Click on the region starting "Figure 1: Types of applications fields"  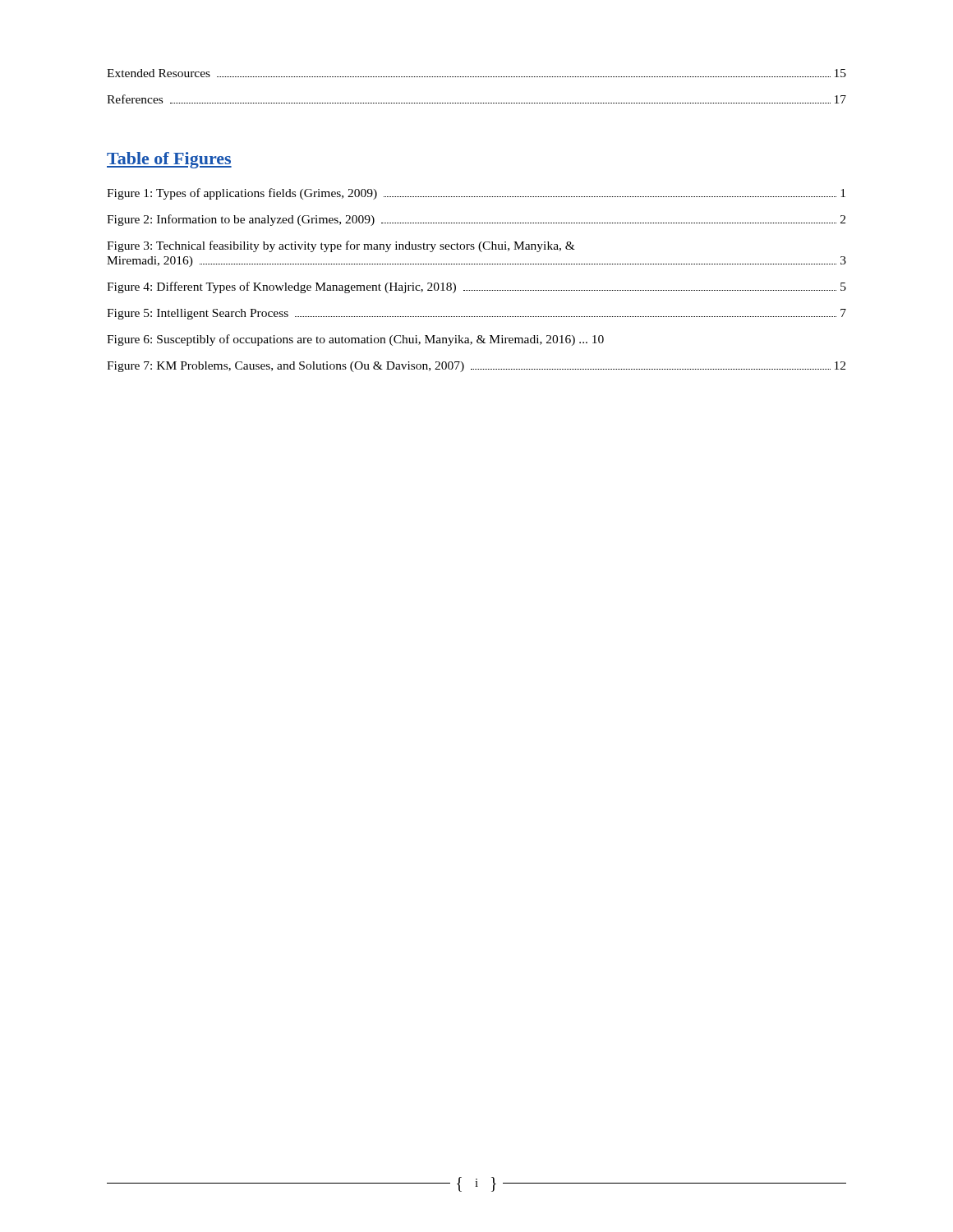pyautogui.click(x=476, y=193)
